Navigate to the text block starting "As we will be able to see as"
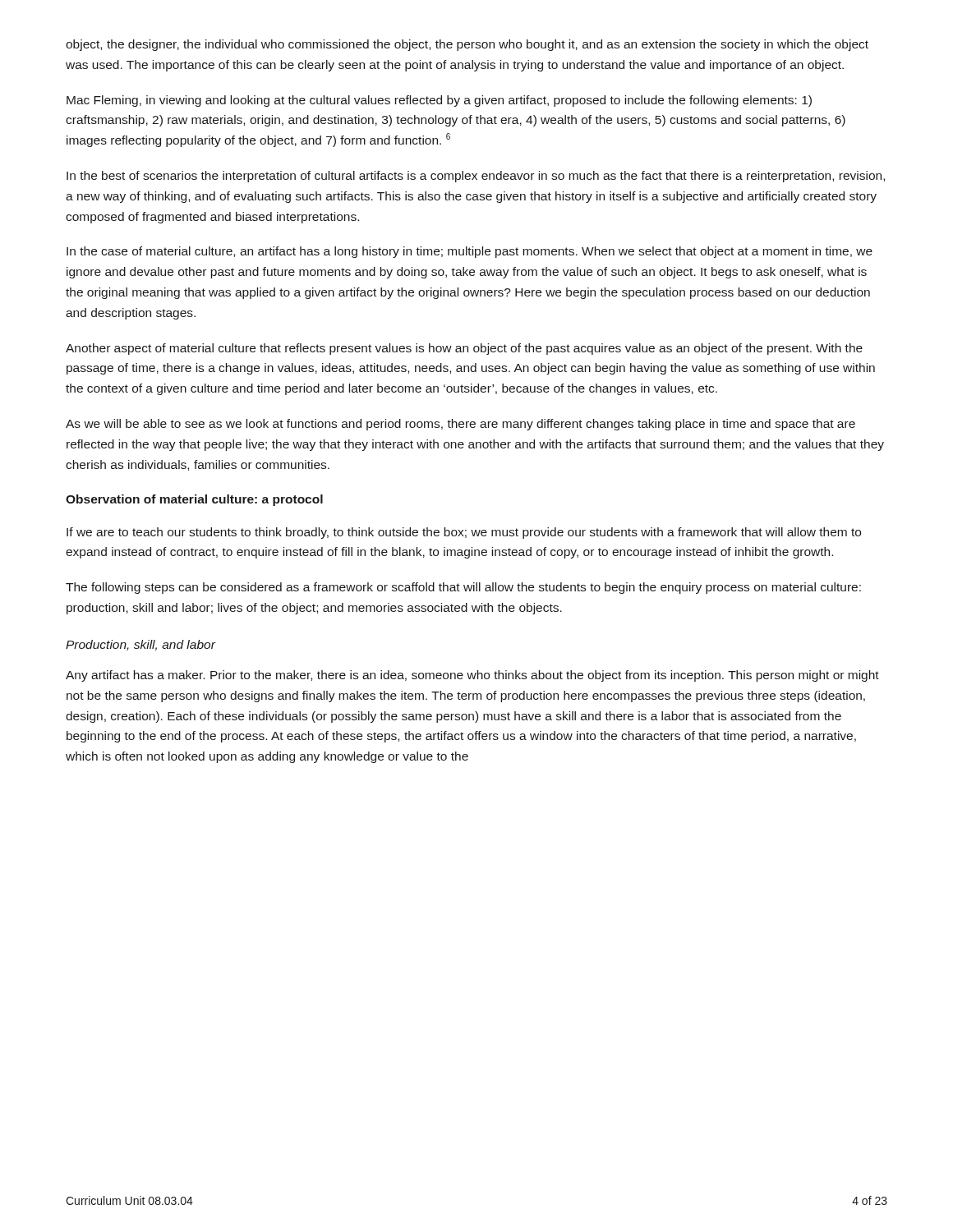Screen dimensions: 1232x953 [475, 444]
